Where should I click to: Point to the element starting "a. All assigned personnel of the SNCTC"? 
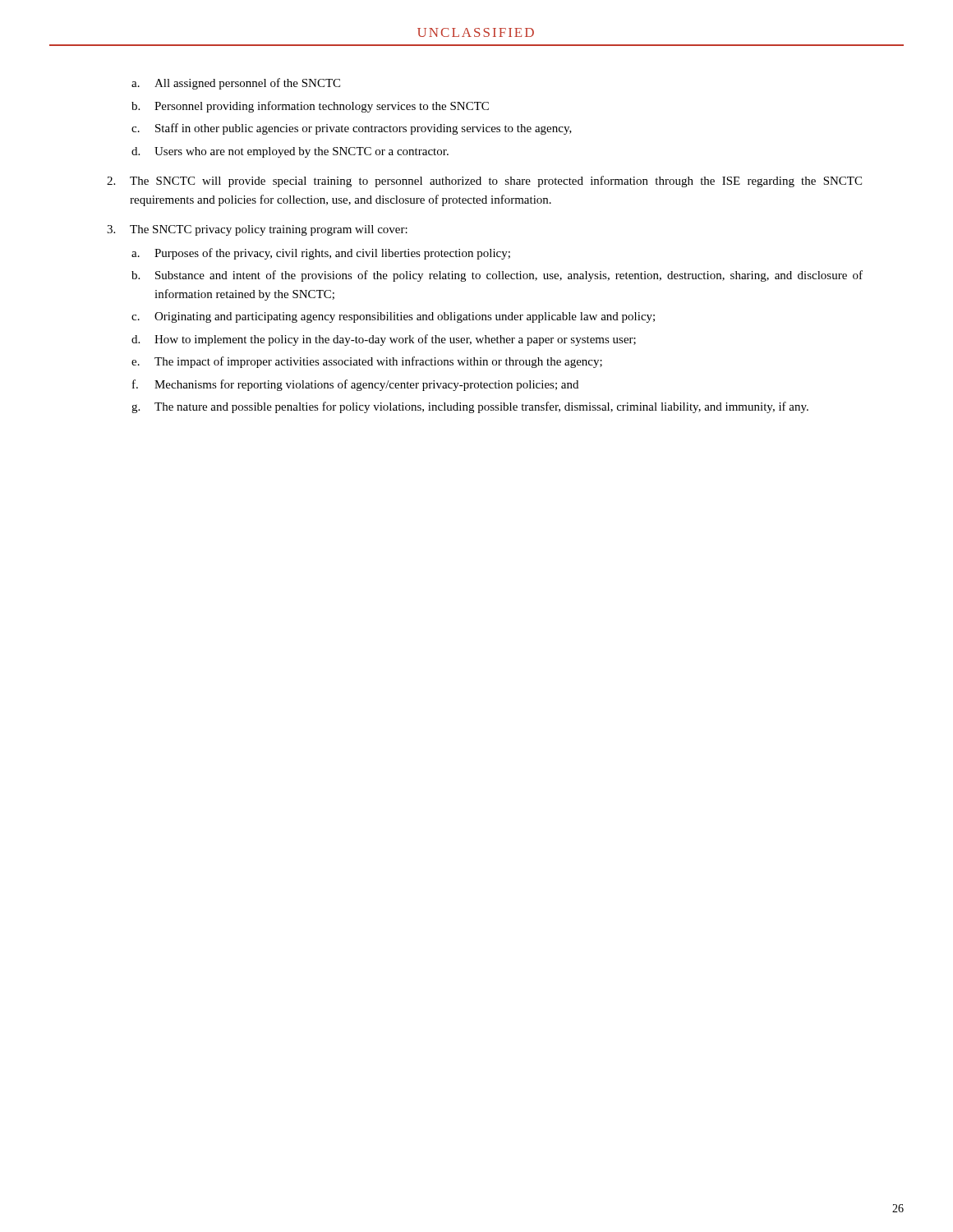click(x=236, y=84)
